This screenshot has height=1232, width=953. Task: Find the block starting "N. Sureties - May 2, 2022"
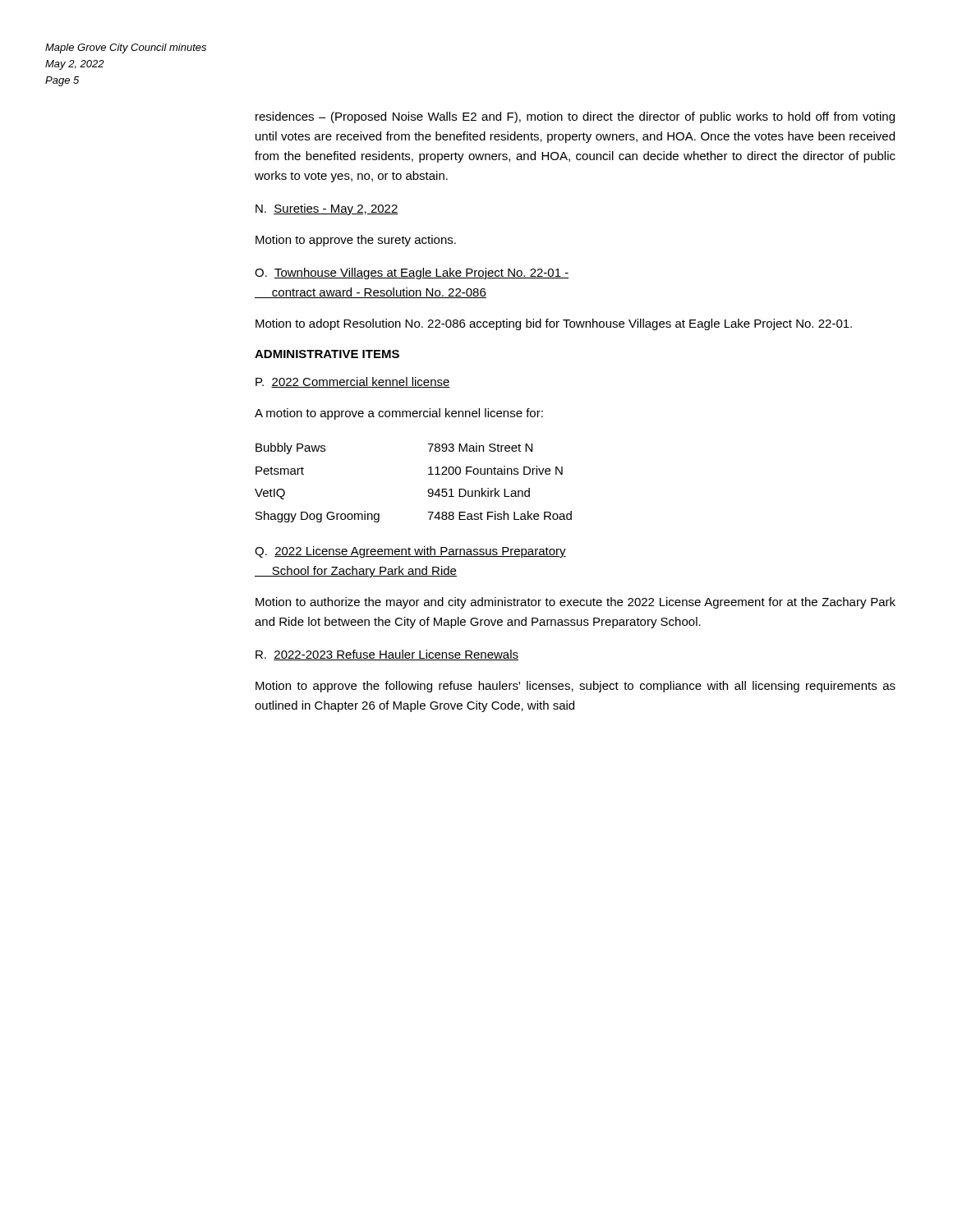coord(326,208)
